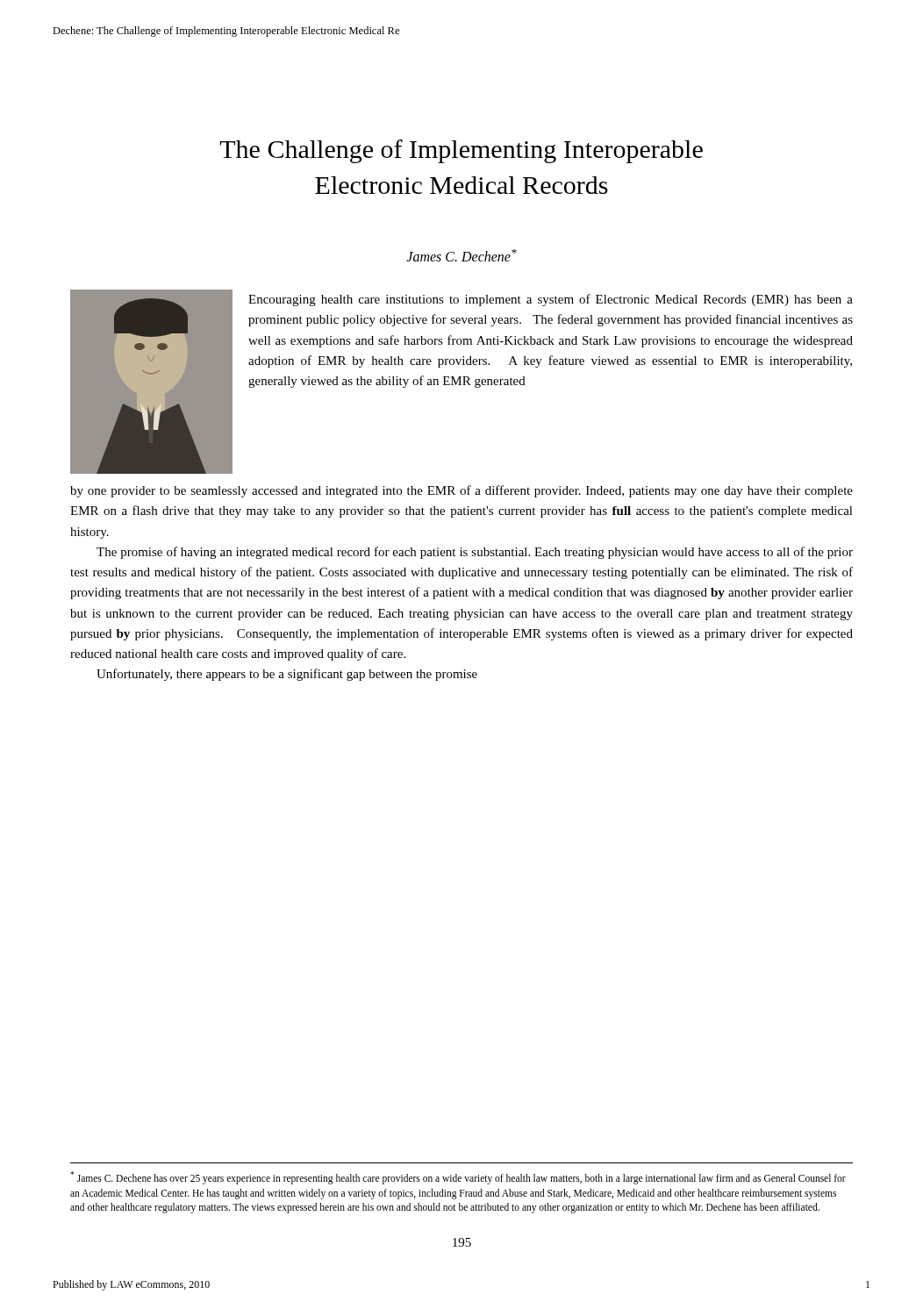The width and height of the screenshot is (923, 1316).
Task: Find the title on this page that starts "The Challenge of Implementing"
Action: pos(462,167)
